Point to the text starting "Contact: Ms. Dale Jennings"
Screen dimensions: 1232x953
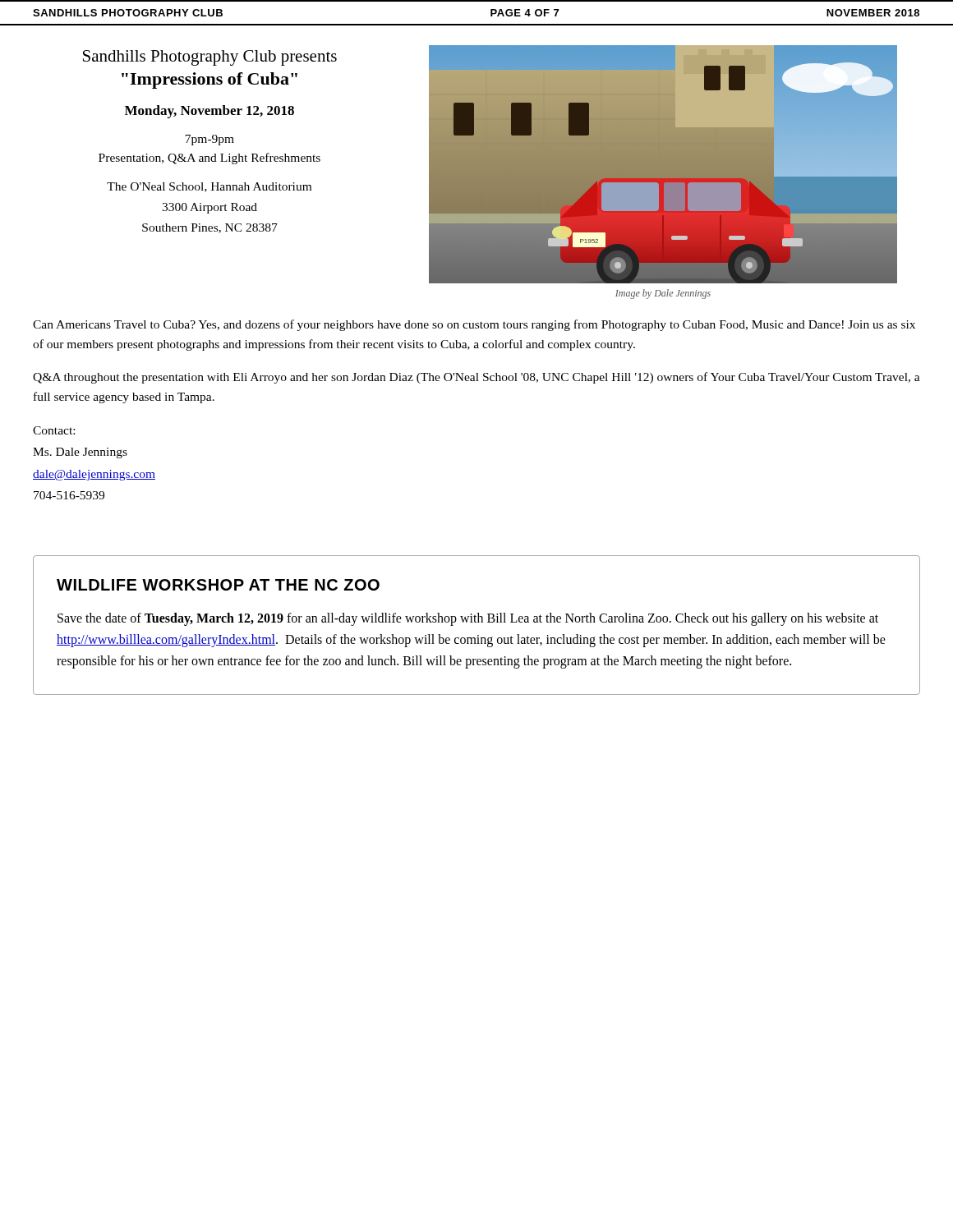(x=94, y=462)
